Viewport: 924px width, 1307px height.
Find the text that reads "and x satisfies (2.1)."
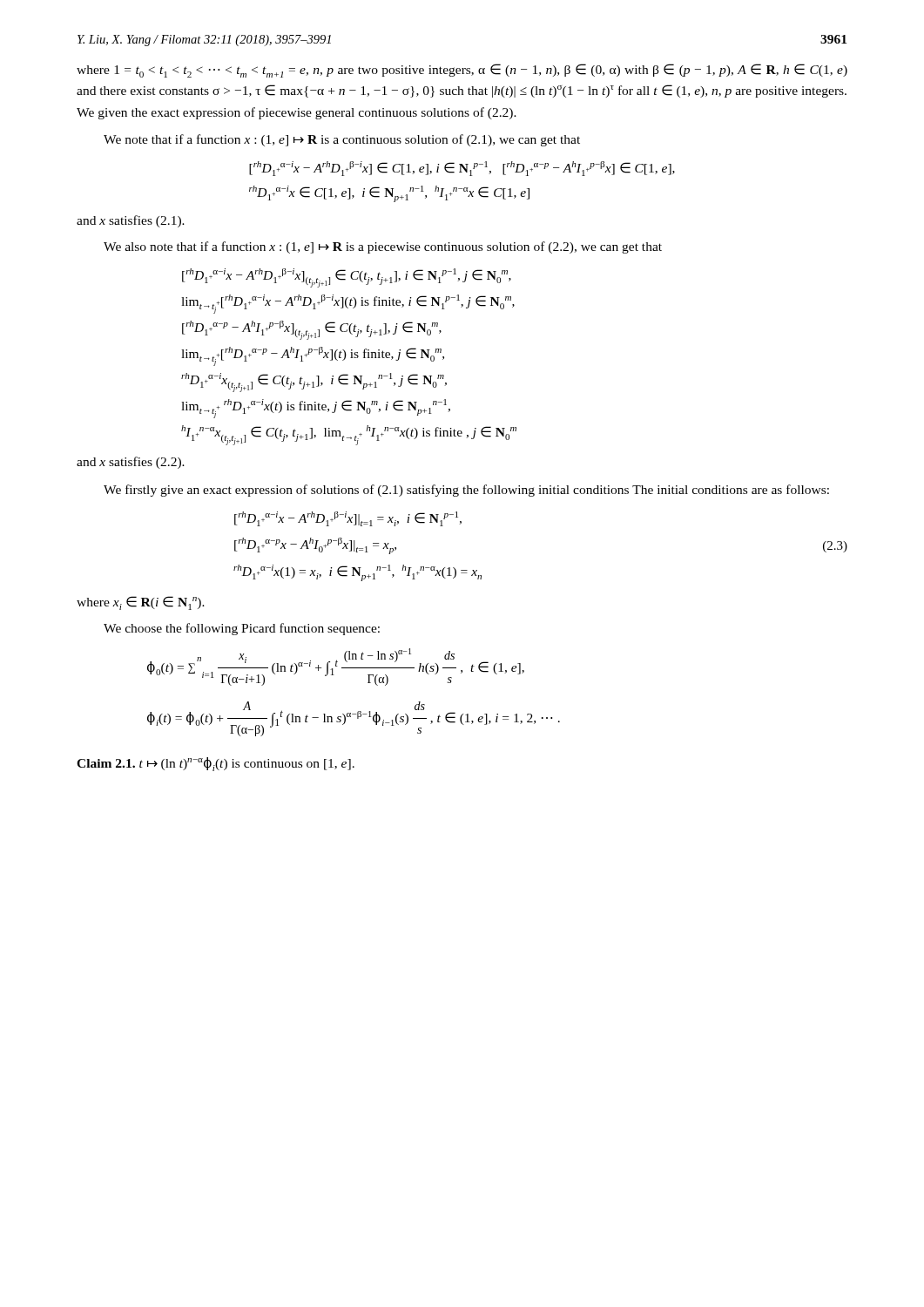click(x=131, y=221)
